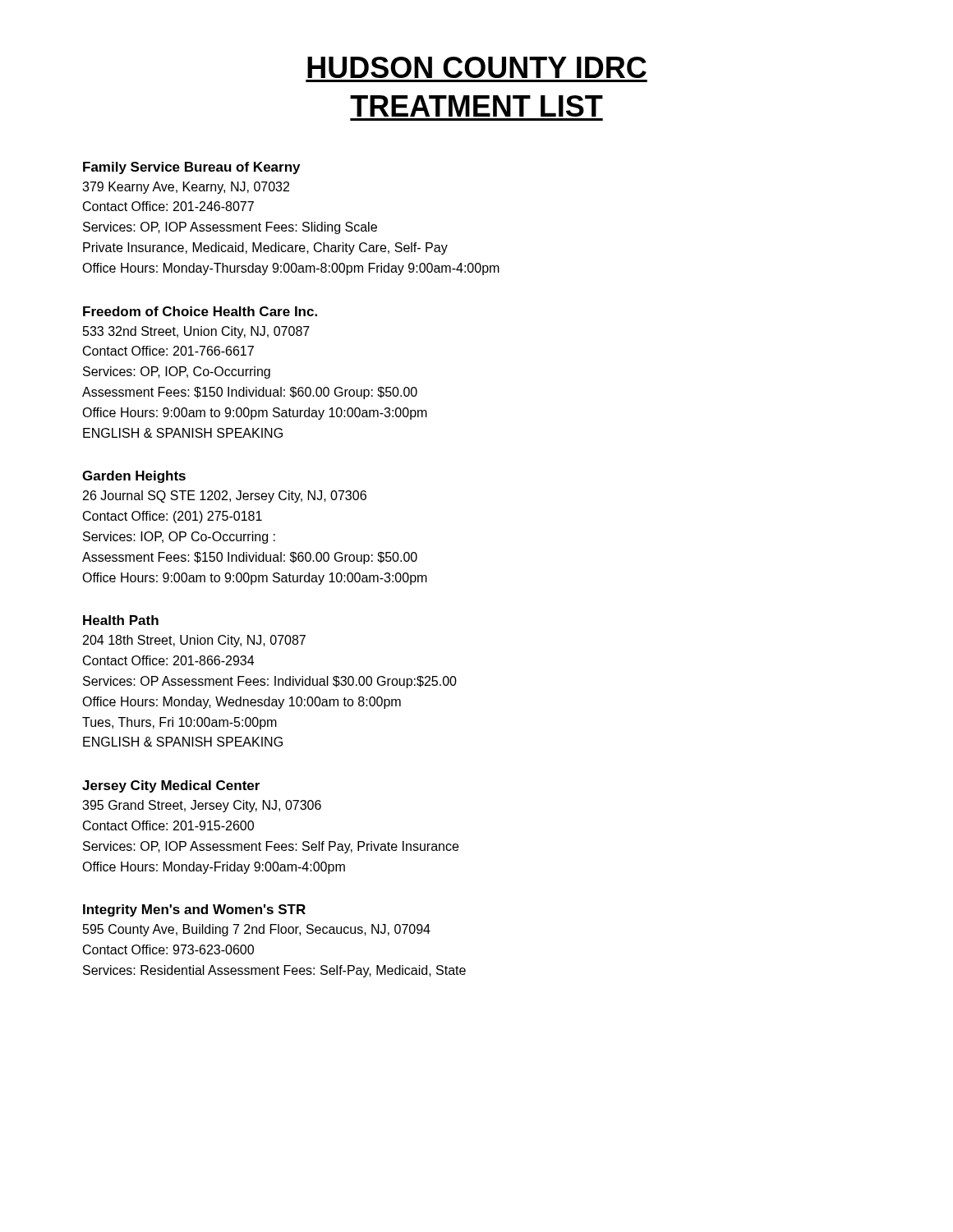953x1232 pixels.
Task: Click on the element starting "HUDSON COUNTY IDRCTREATMENT LIST"
Action: (476, 88)
